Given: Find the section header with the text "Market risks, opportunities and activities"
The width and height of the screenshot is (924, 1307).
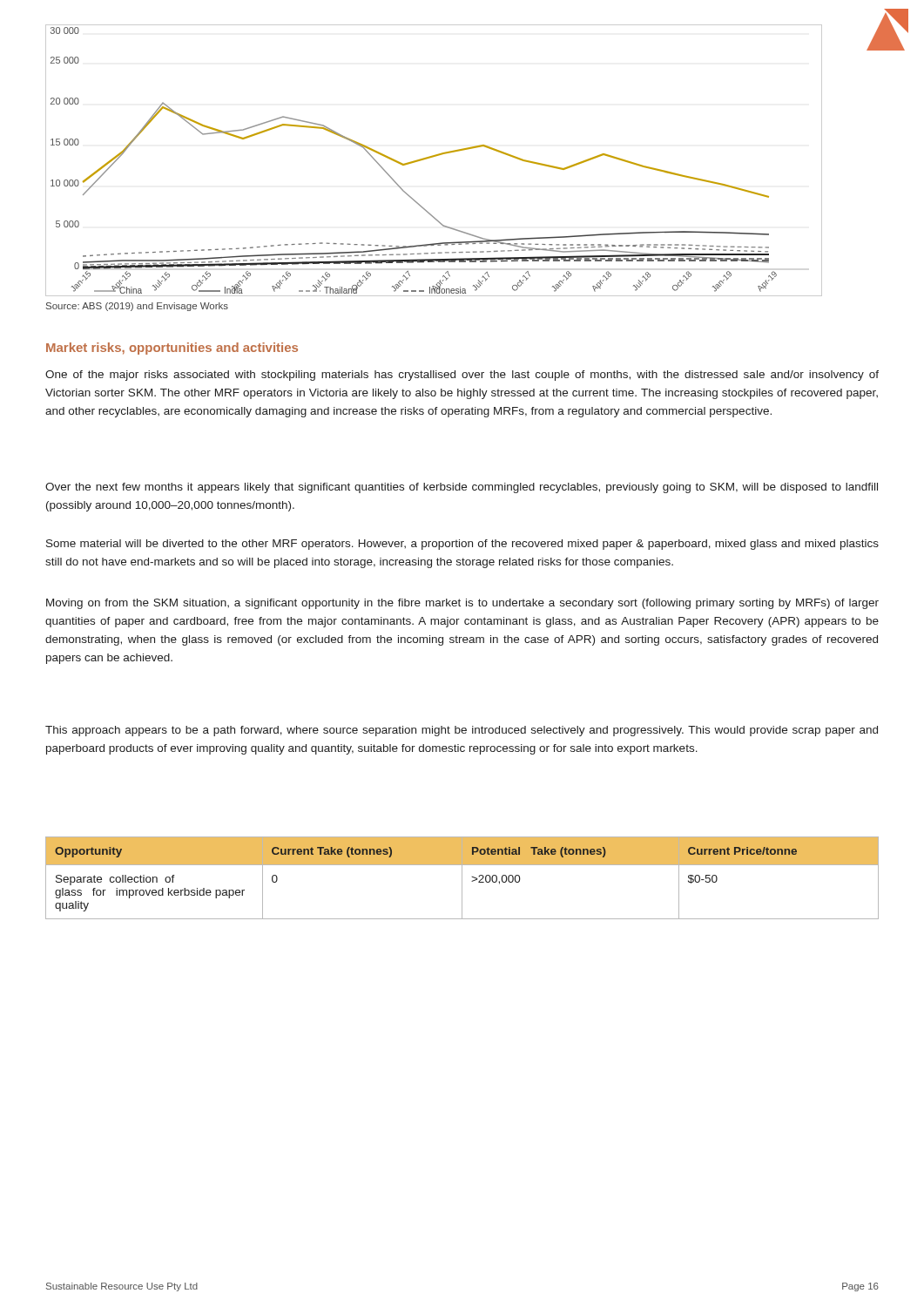Looking at the screenshot, I should [172, 347].
